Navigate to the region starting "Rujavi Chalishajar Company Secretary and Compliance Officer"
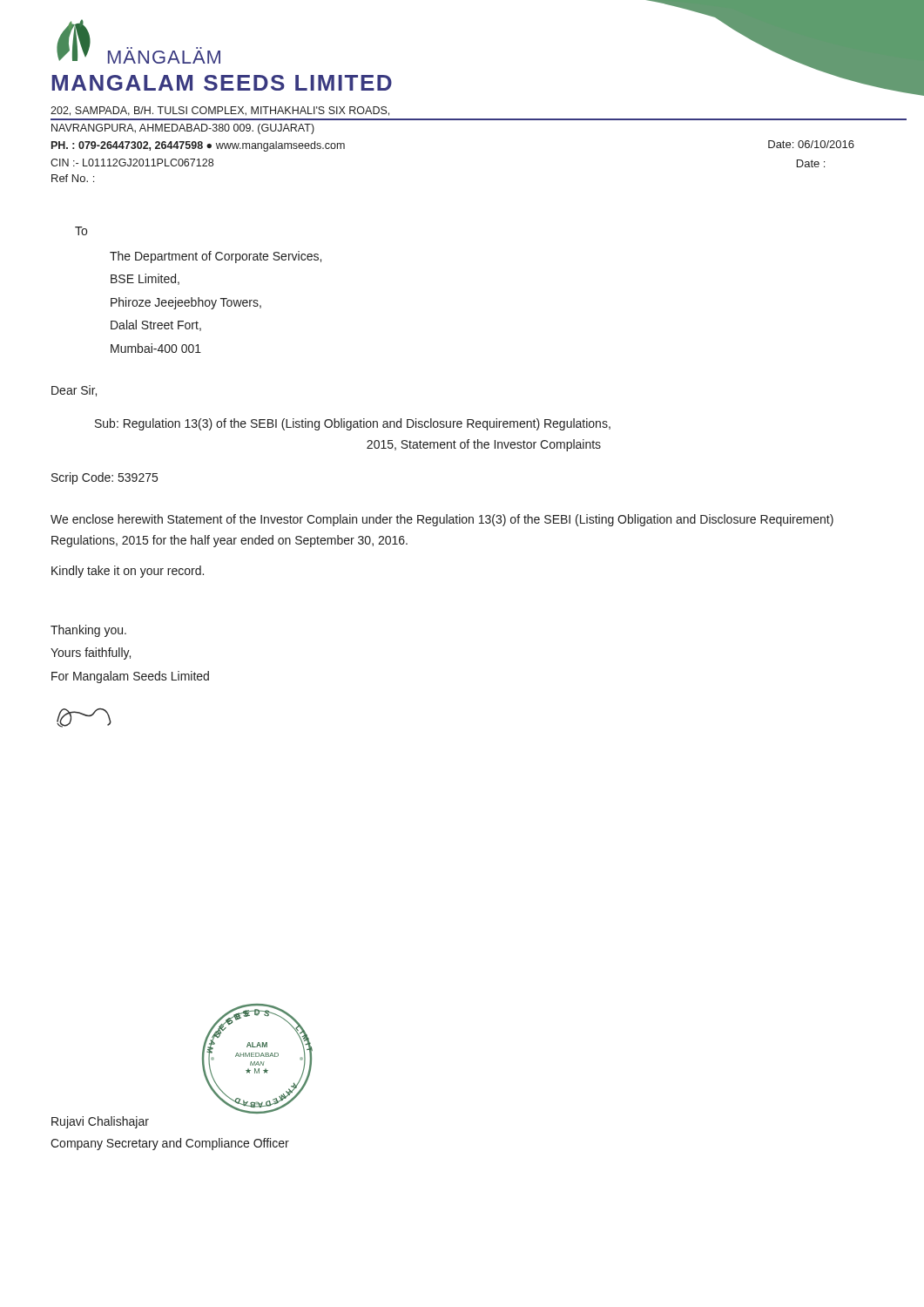 170,1132
